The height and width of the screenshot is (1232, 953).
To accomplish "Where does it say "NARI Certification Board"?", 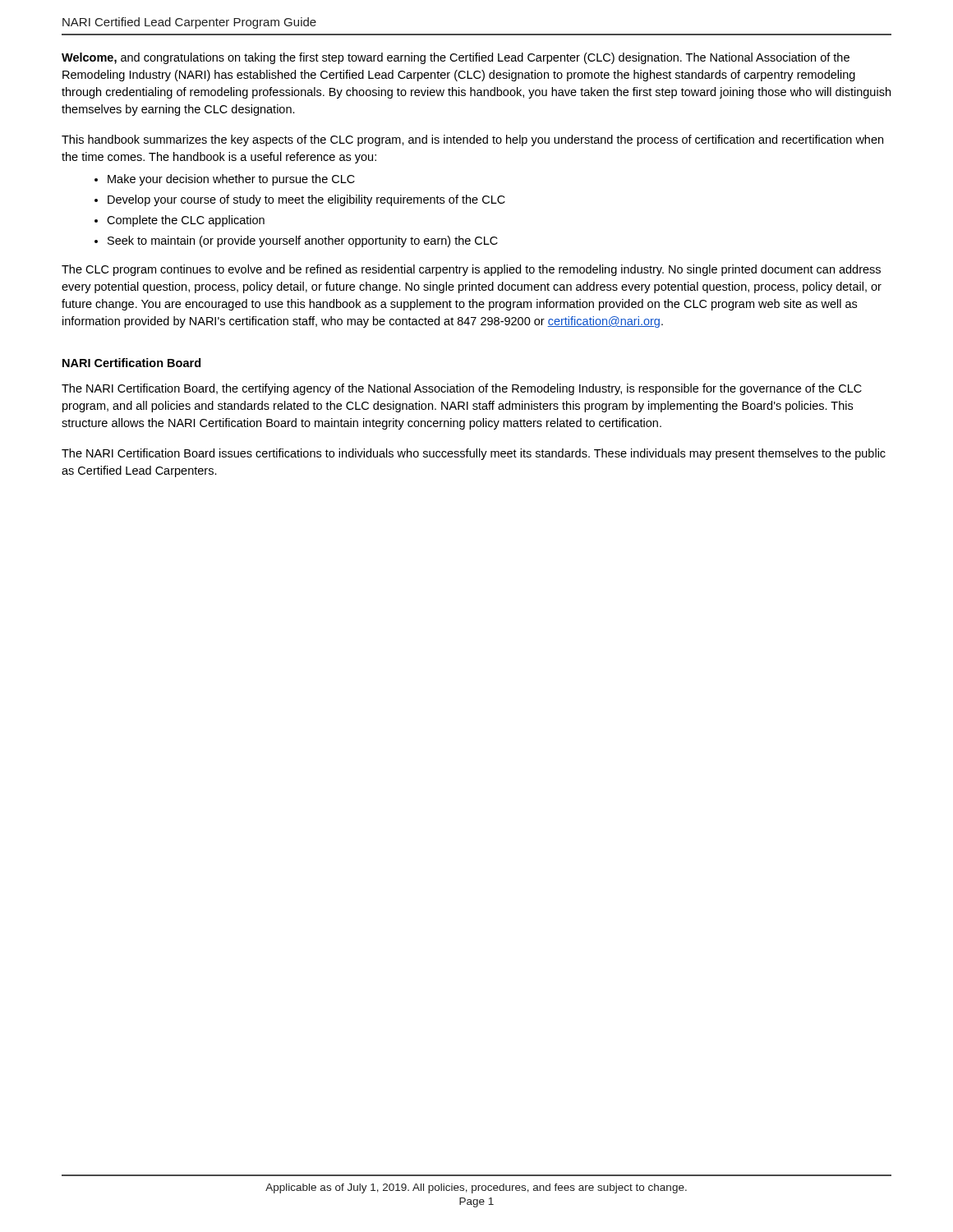I will pyautogui.click(x=131, y=363).
